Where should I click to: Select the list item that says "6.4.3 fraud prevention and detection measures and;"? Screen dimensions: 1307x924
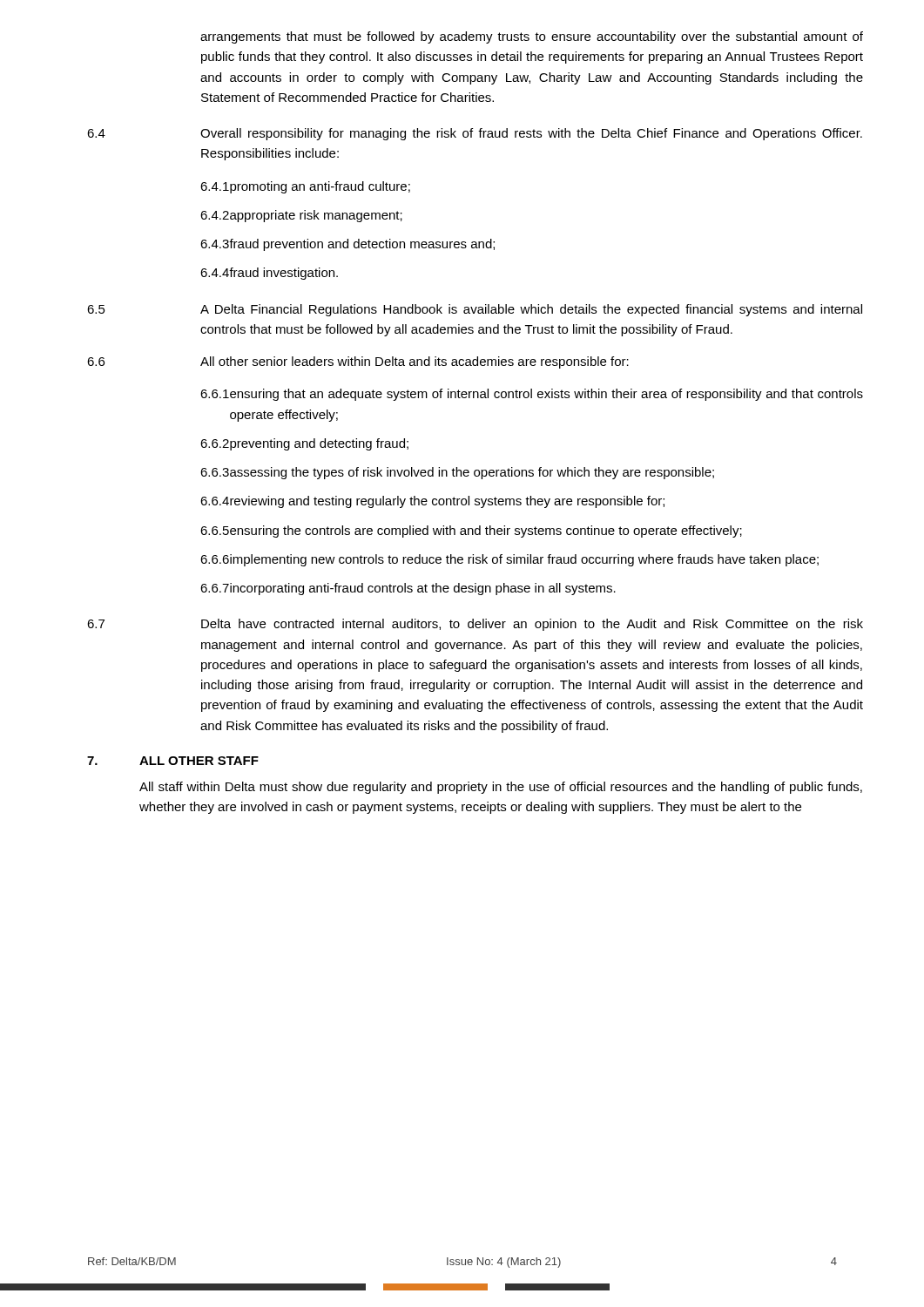tap(475, 244)
